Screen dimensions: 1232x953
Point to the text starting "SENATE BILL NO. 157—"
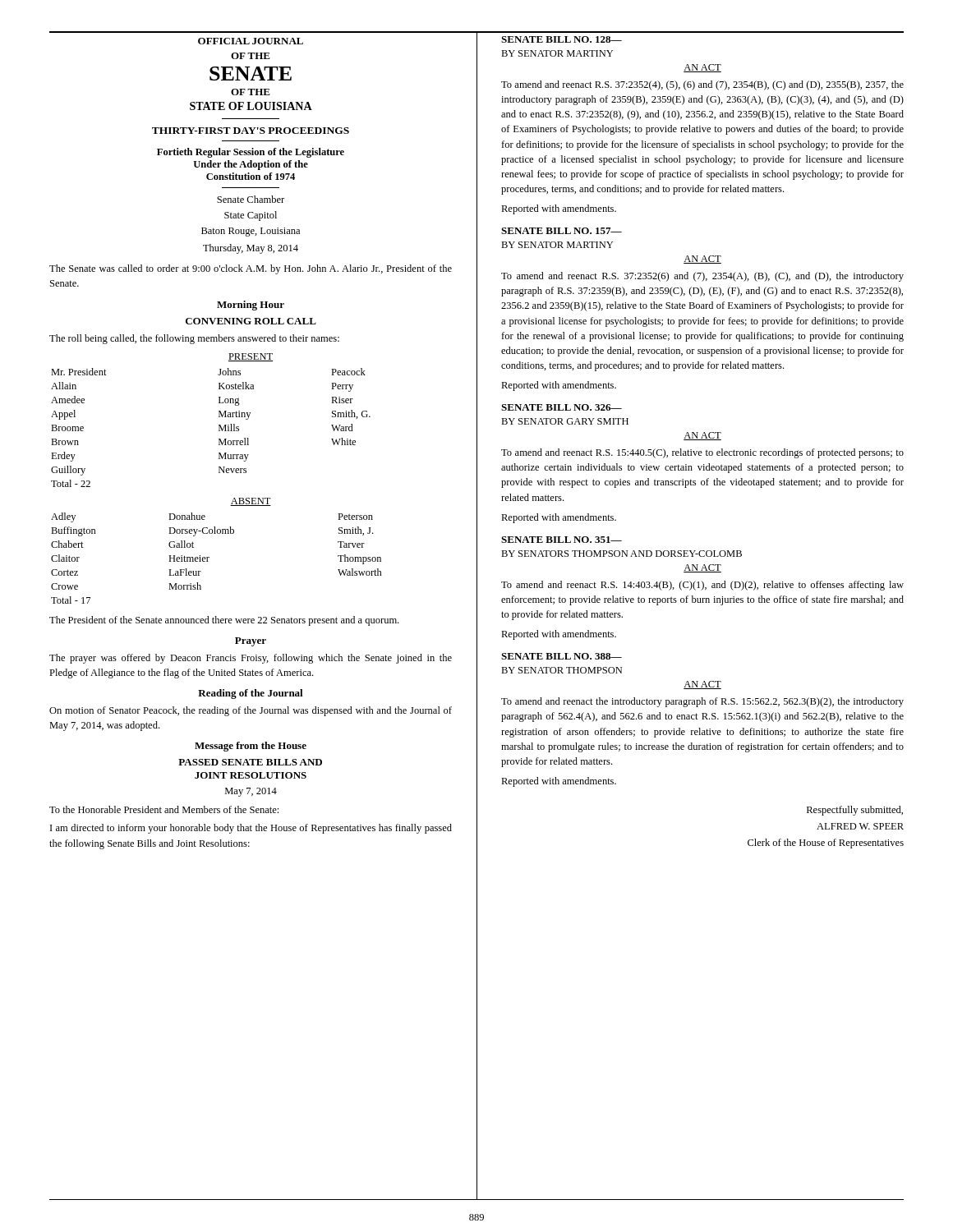561,231
